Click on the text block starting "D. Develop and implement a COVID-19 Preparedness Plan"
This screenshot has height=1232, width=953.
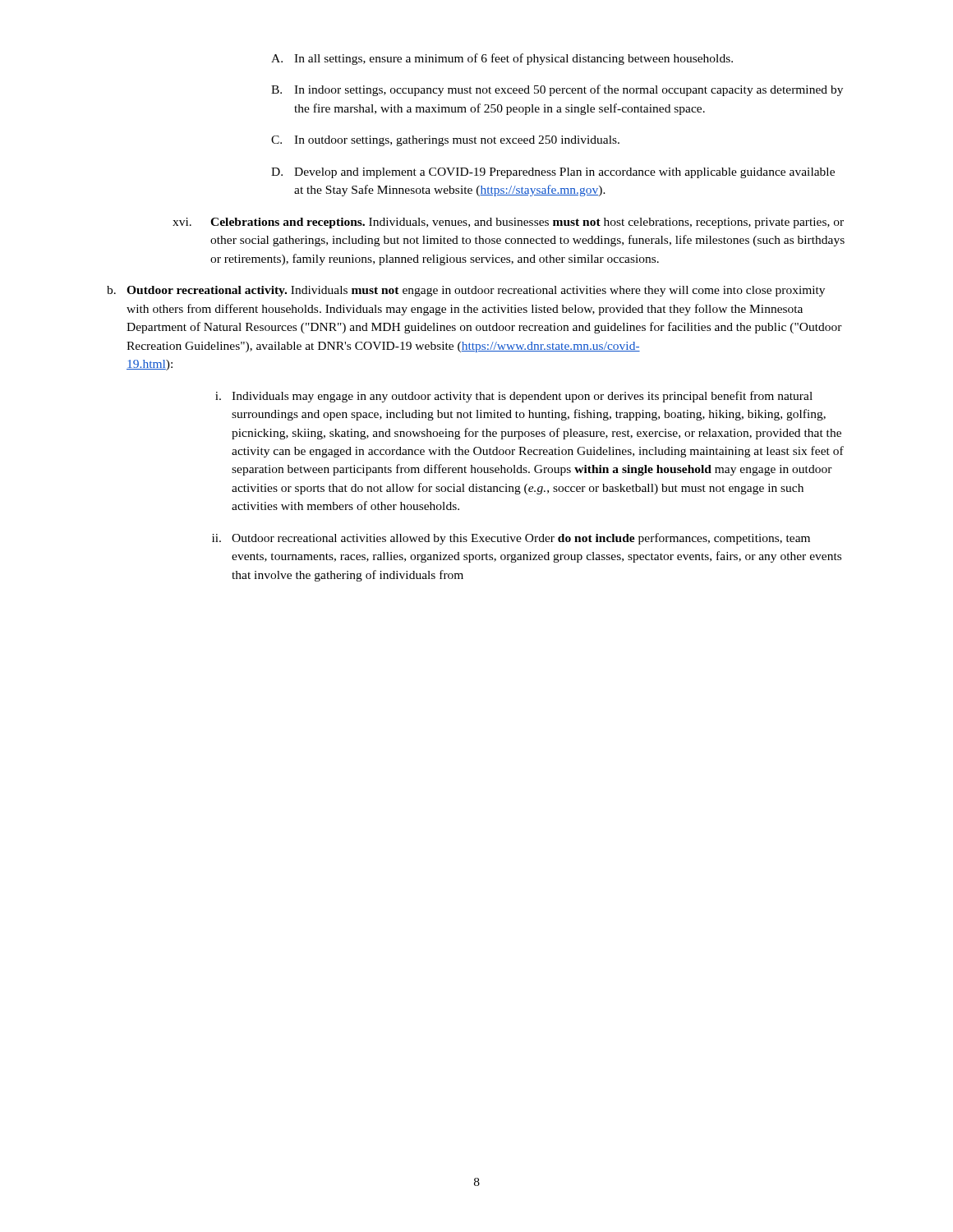[559, 181]
